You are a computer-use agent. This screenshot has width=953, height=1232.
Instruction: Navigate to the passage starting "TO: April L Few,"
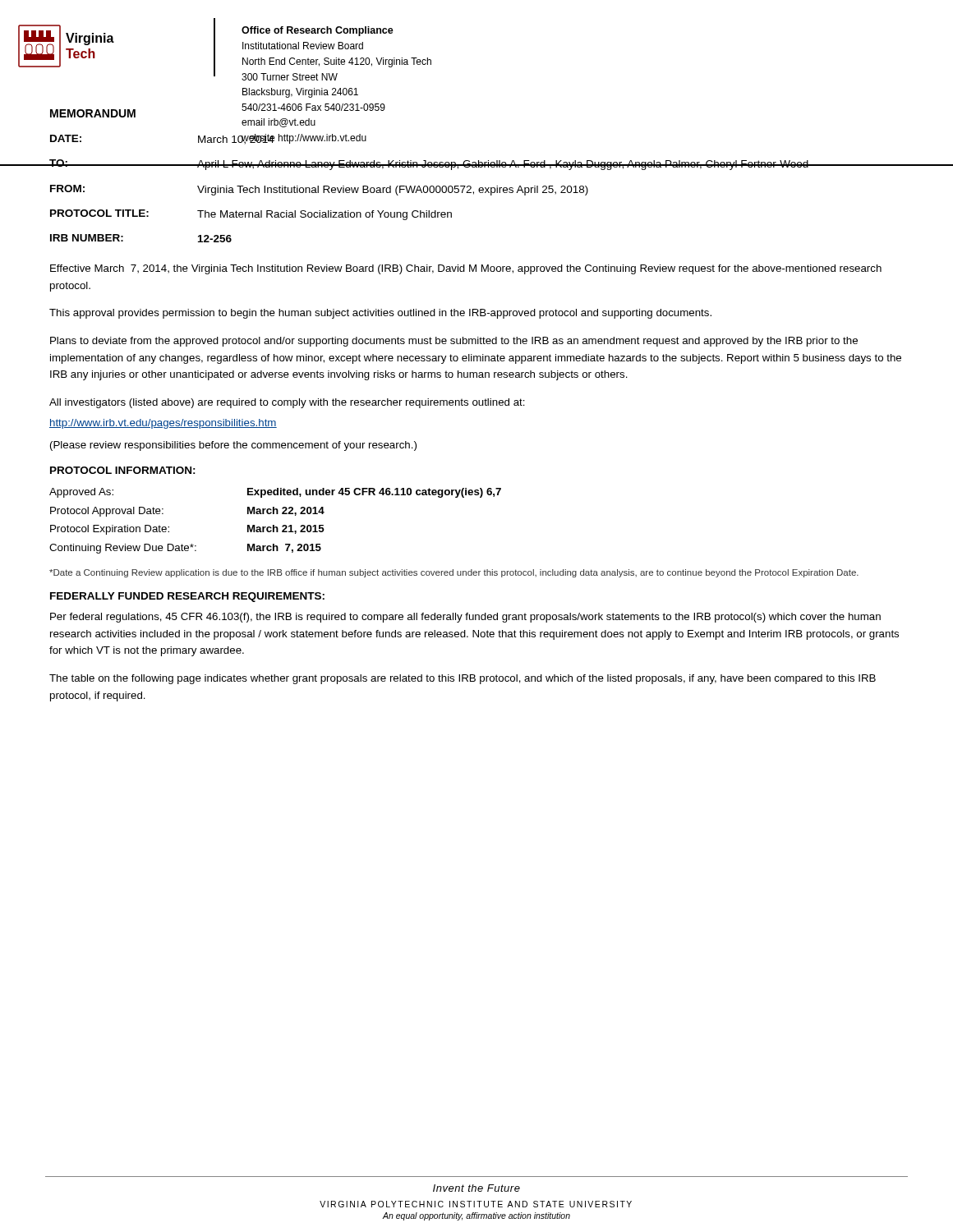click(476, 165)
